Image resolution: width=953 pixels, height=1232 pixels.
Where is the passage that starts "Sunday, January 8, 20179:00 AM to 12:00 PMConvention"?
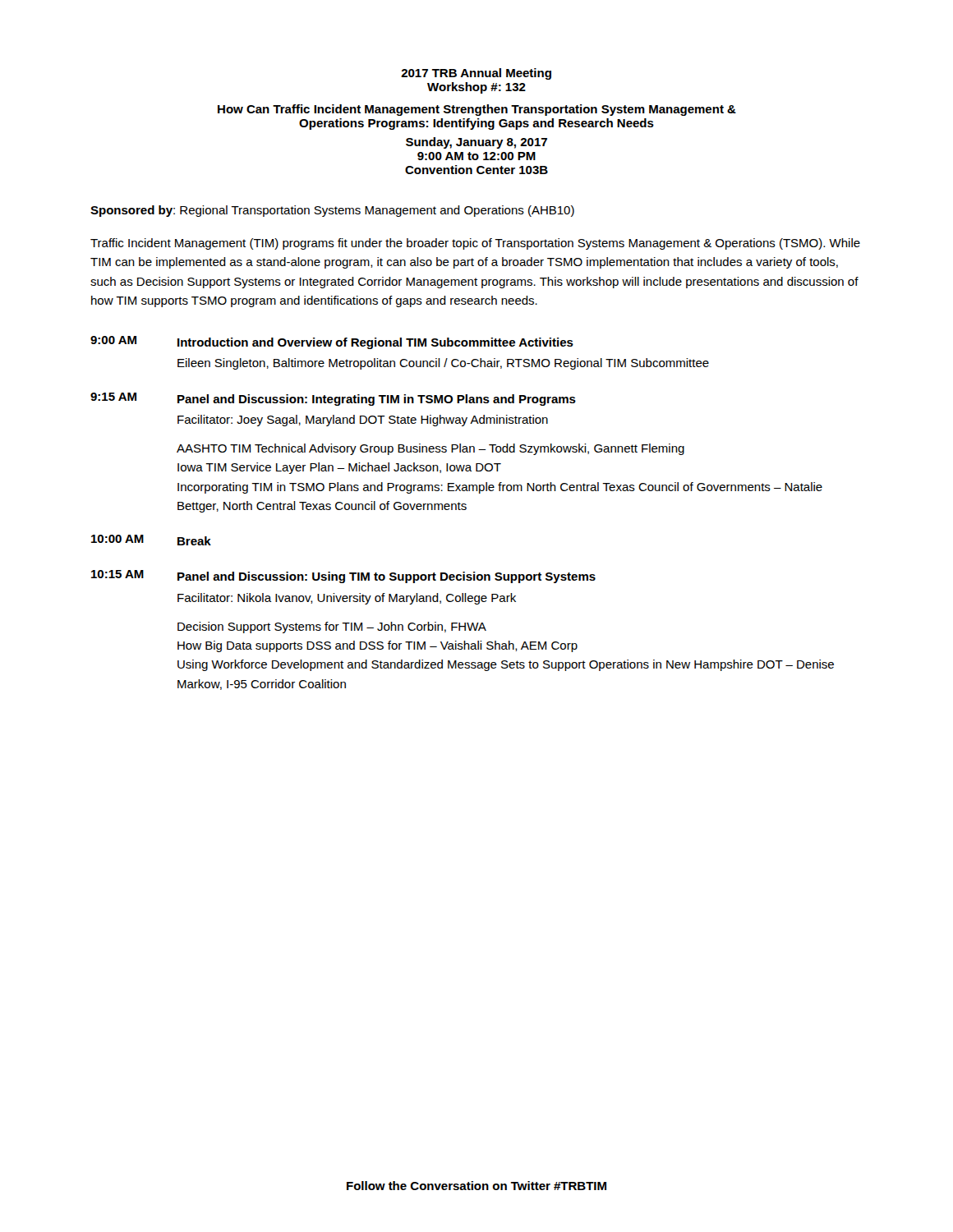pyautogui.click(x=476, y=156)
